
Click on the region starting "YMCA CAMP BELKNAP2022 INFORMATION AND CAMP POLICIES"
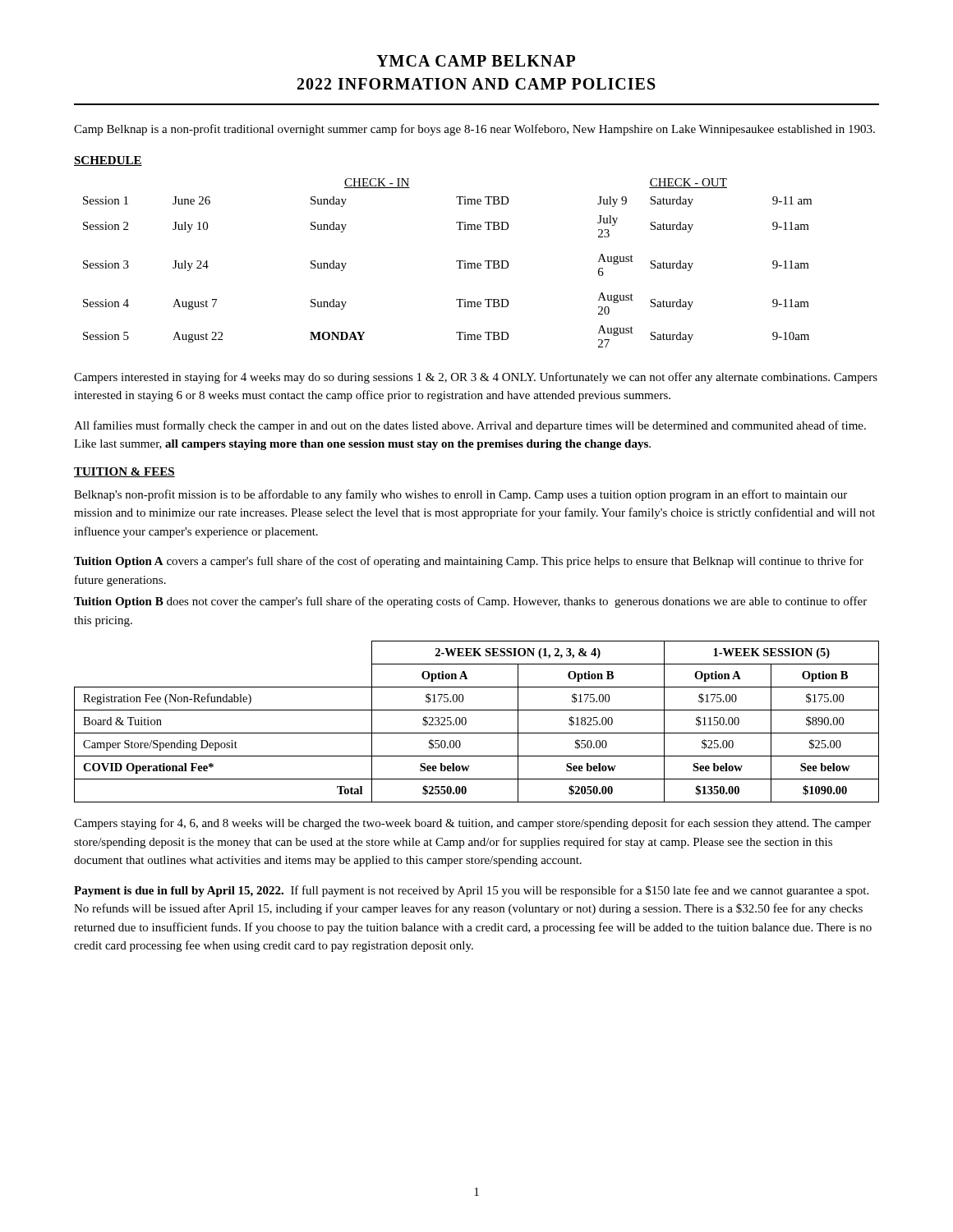point(476,72)
